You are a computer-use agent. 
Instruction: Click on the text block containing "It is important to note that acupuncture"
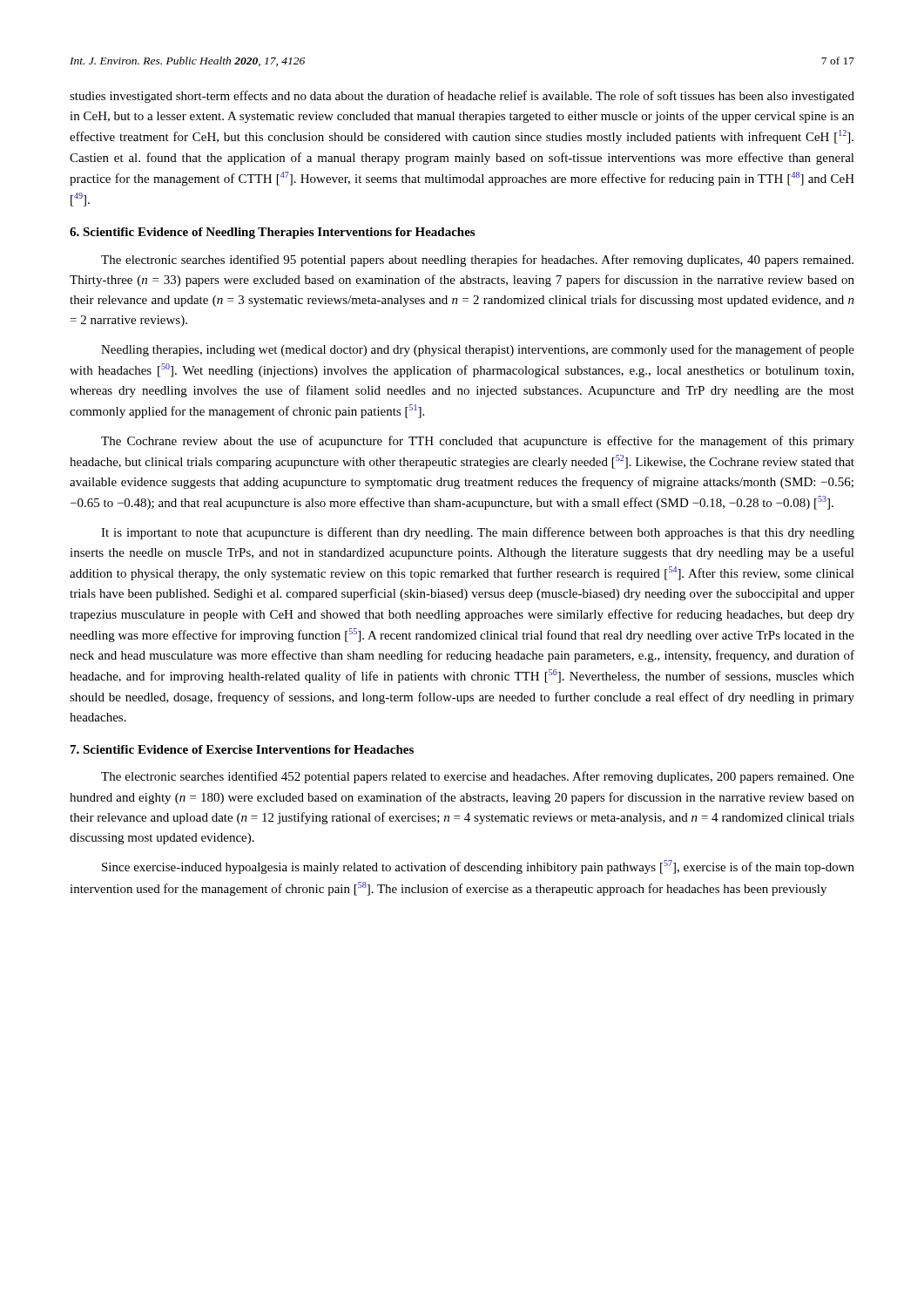tap(462, 625)
